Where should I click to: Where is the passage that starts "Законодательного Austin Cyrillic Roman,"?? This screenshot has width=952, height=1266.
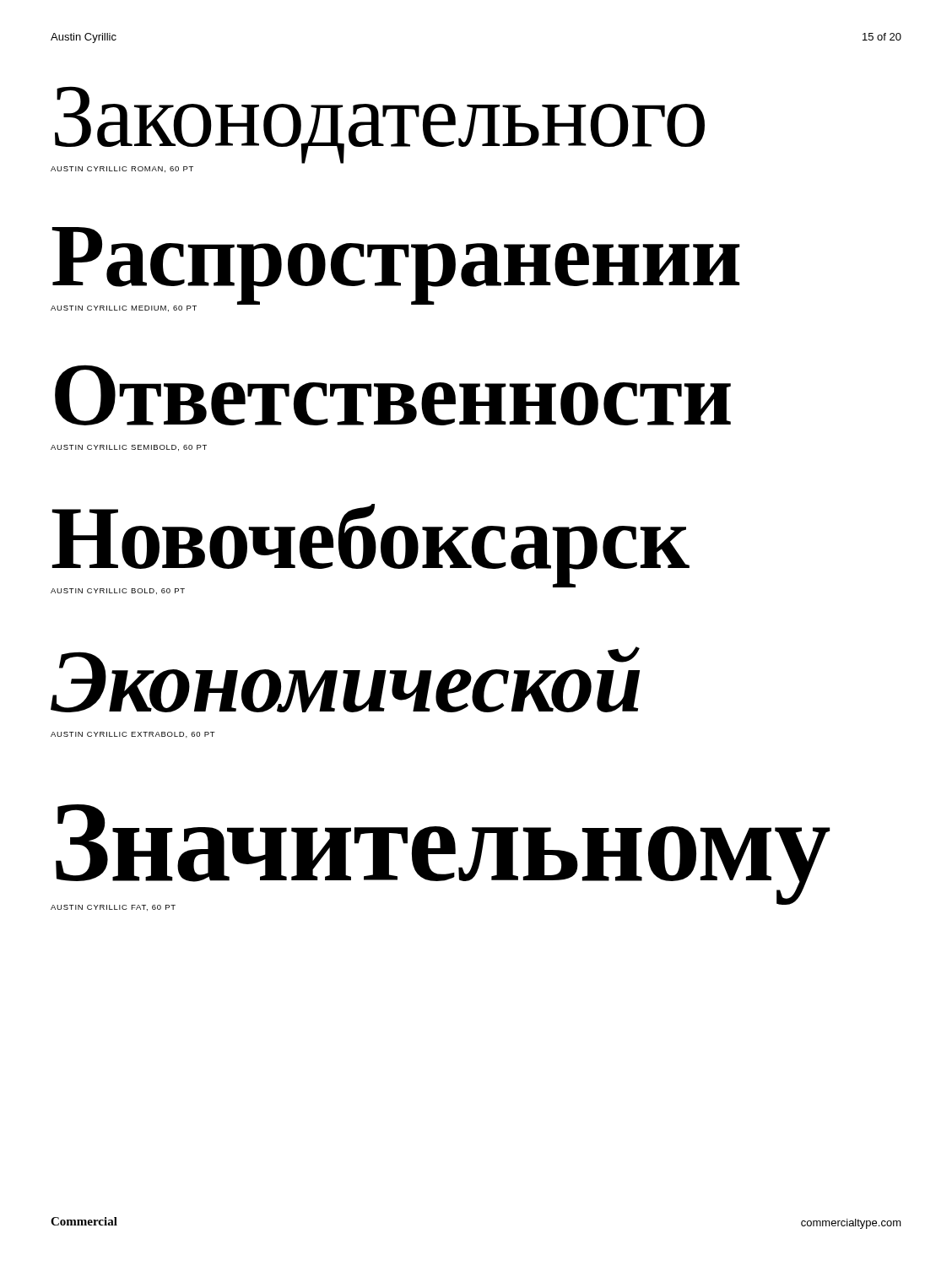click(476, 122)
